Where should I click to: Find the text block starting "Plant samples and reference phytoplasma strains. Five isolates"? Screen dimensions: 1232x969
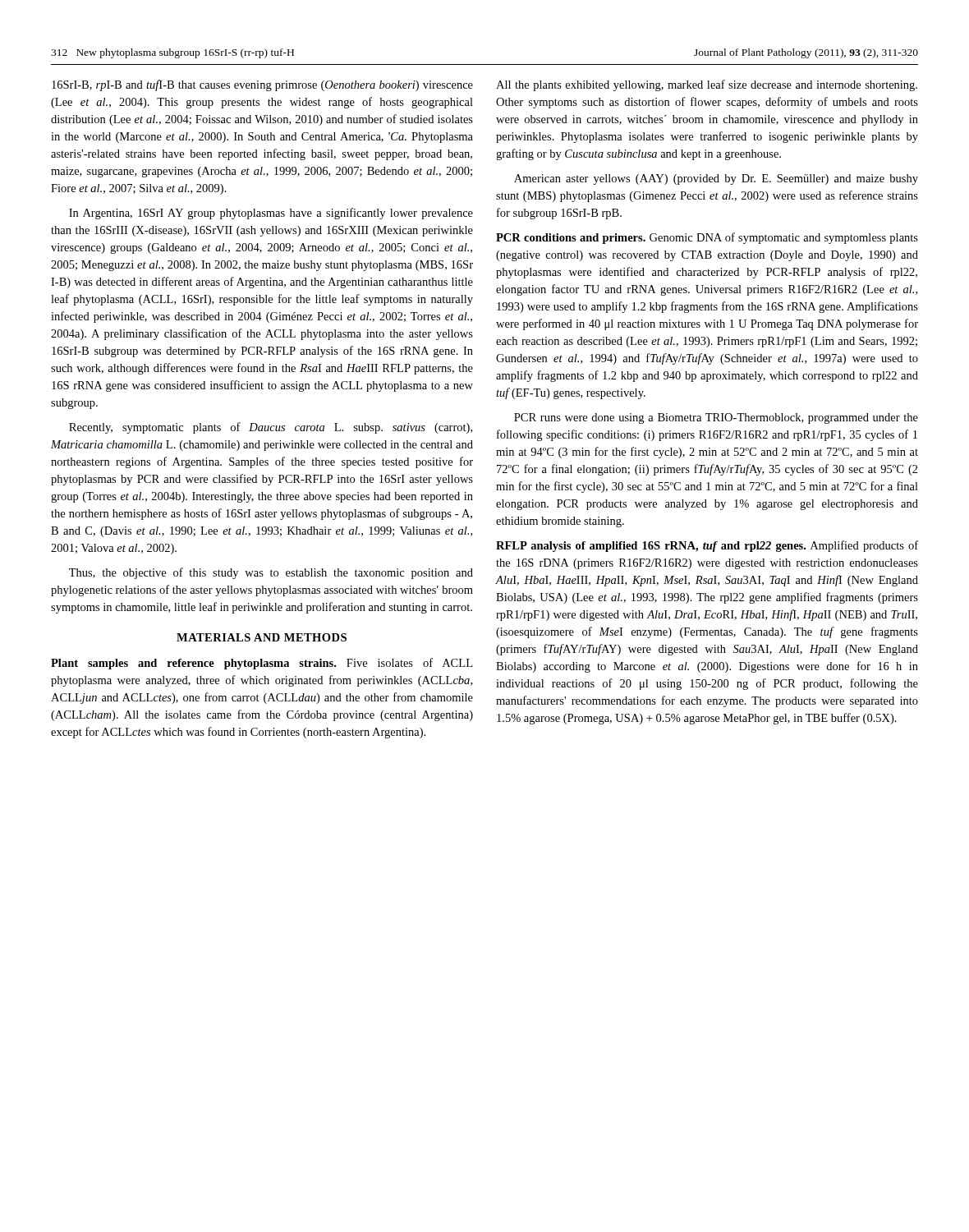click(262, 698)
